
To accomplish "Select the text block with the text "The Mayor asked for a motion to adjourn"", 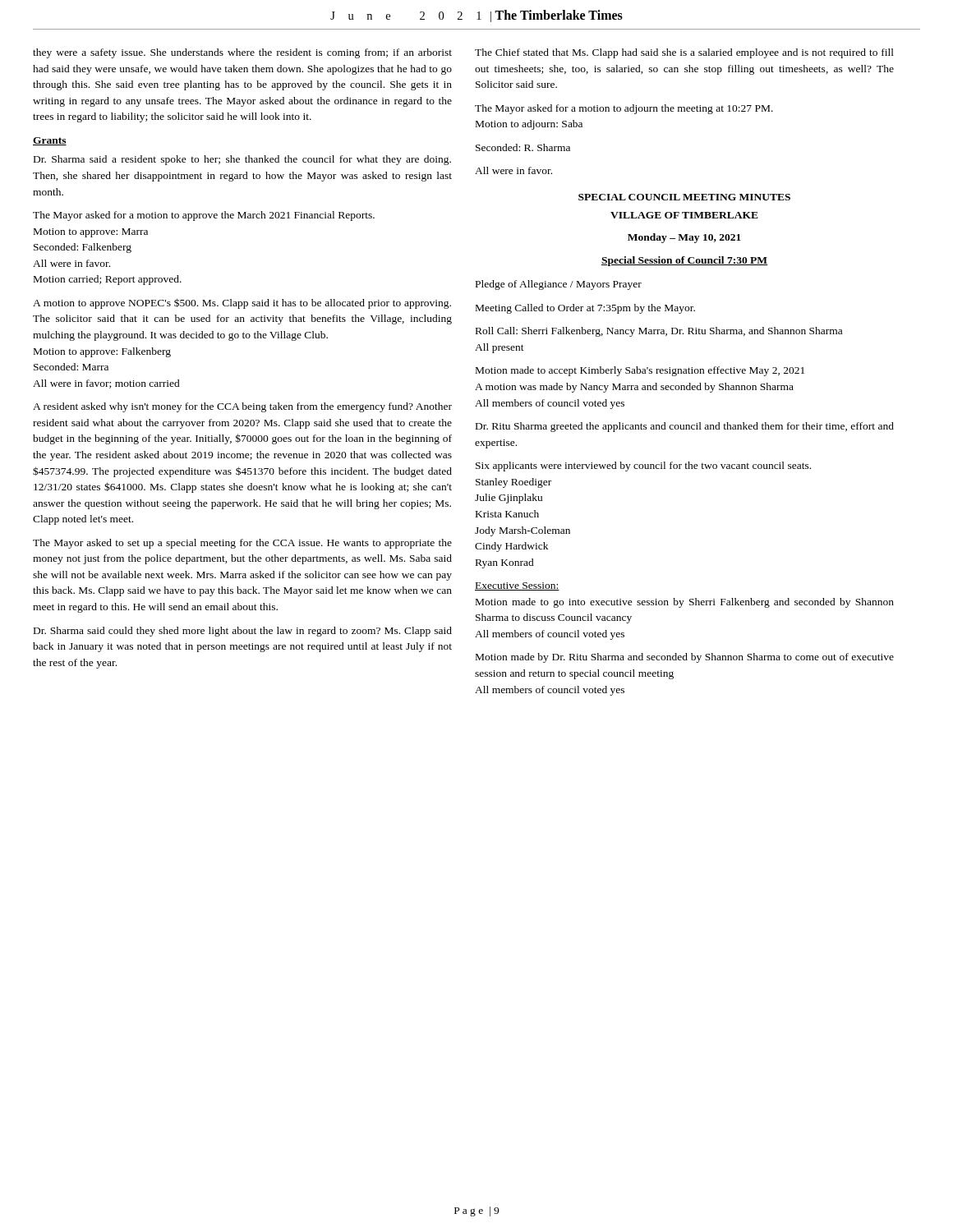I will coord(684,116).
